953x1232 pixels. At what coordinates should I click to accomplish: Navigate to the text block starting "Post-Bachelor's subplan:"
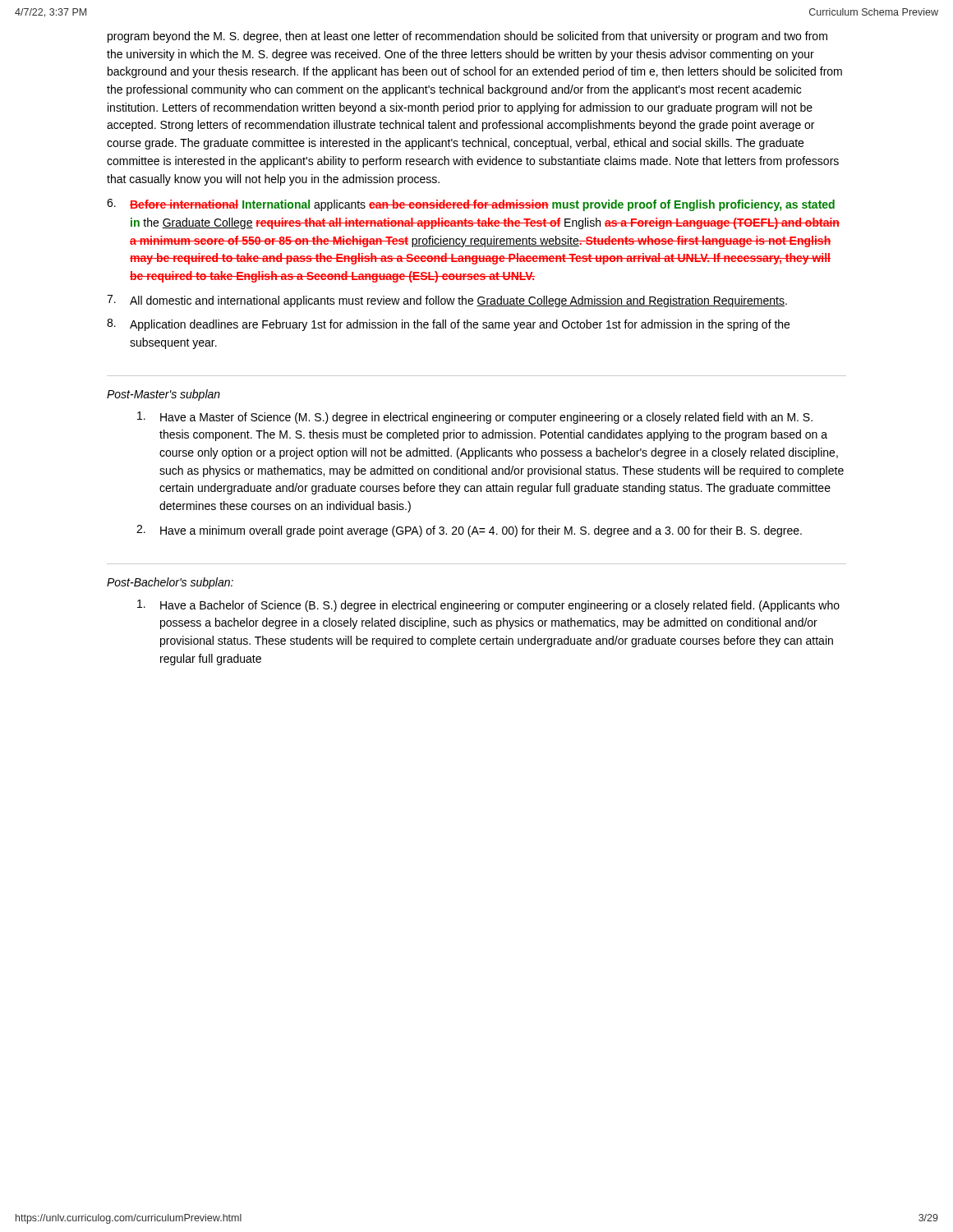pyautogui.click(x=170, y=582)
